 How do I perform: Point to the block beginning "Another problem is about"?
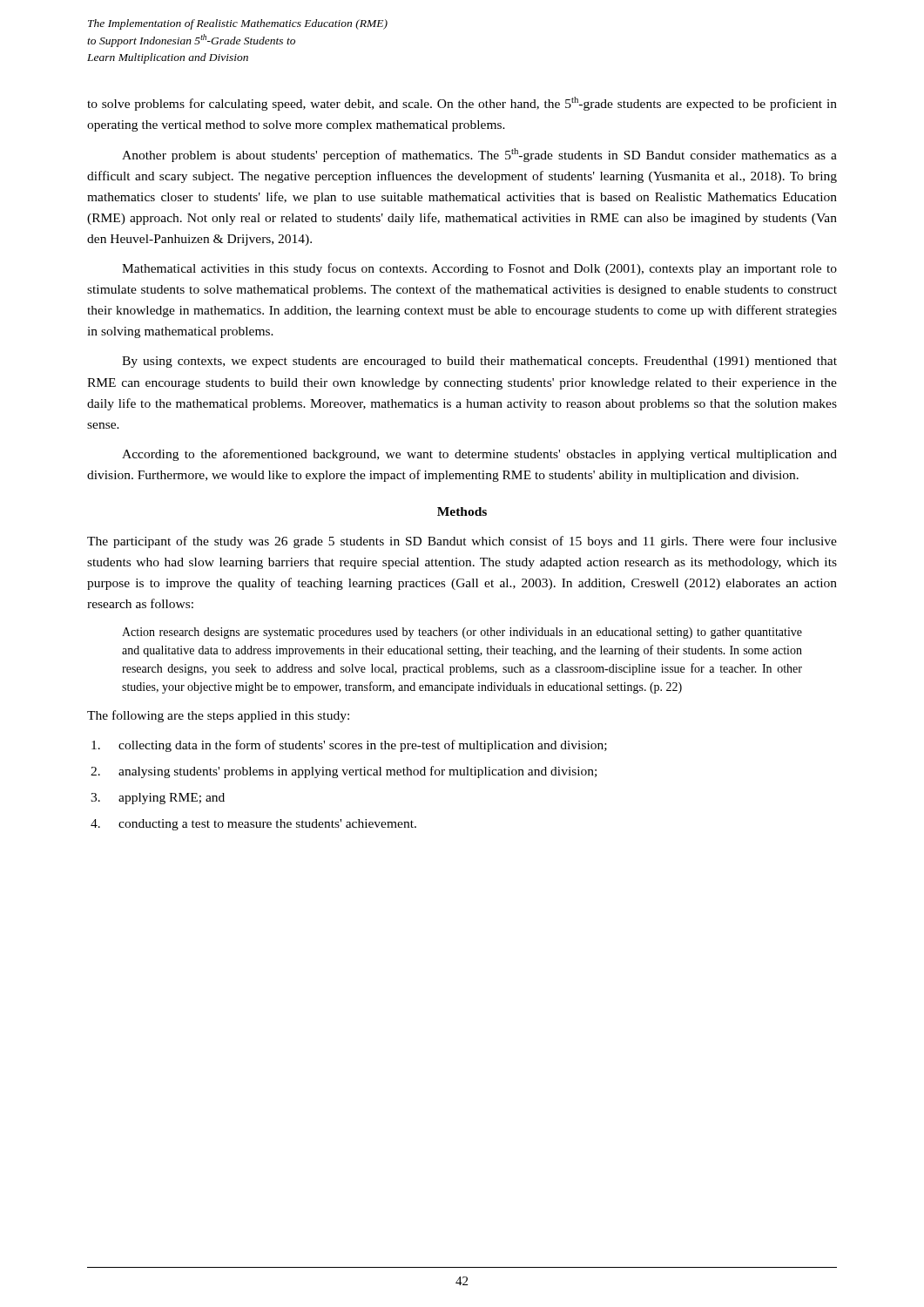pyautogui.click(x=462, y=197)
